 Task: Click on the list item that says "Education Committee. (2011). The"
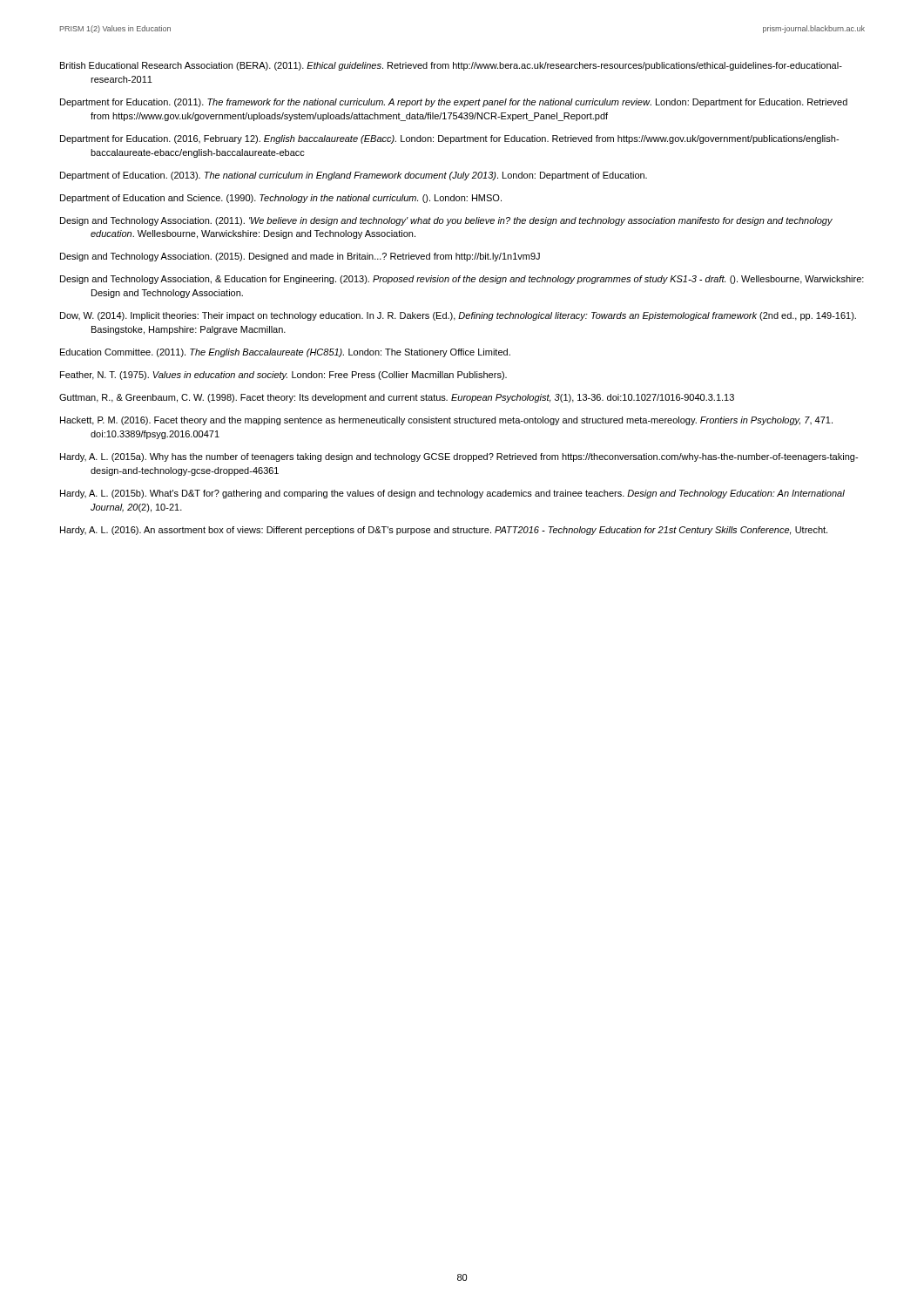click(285, 352)
